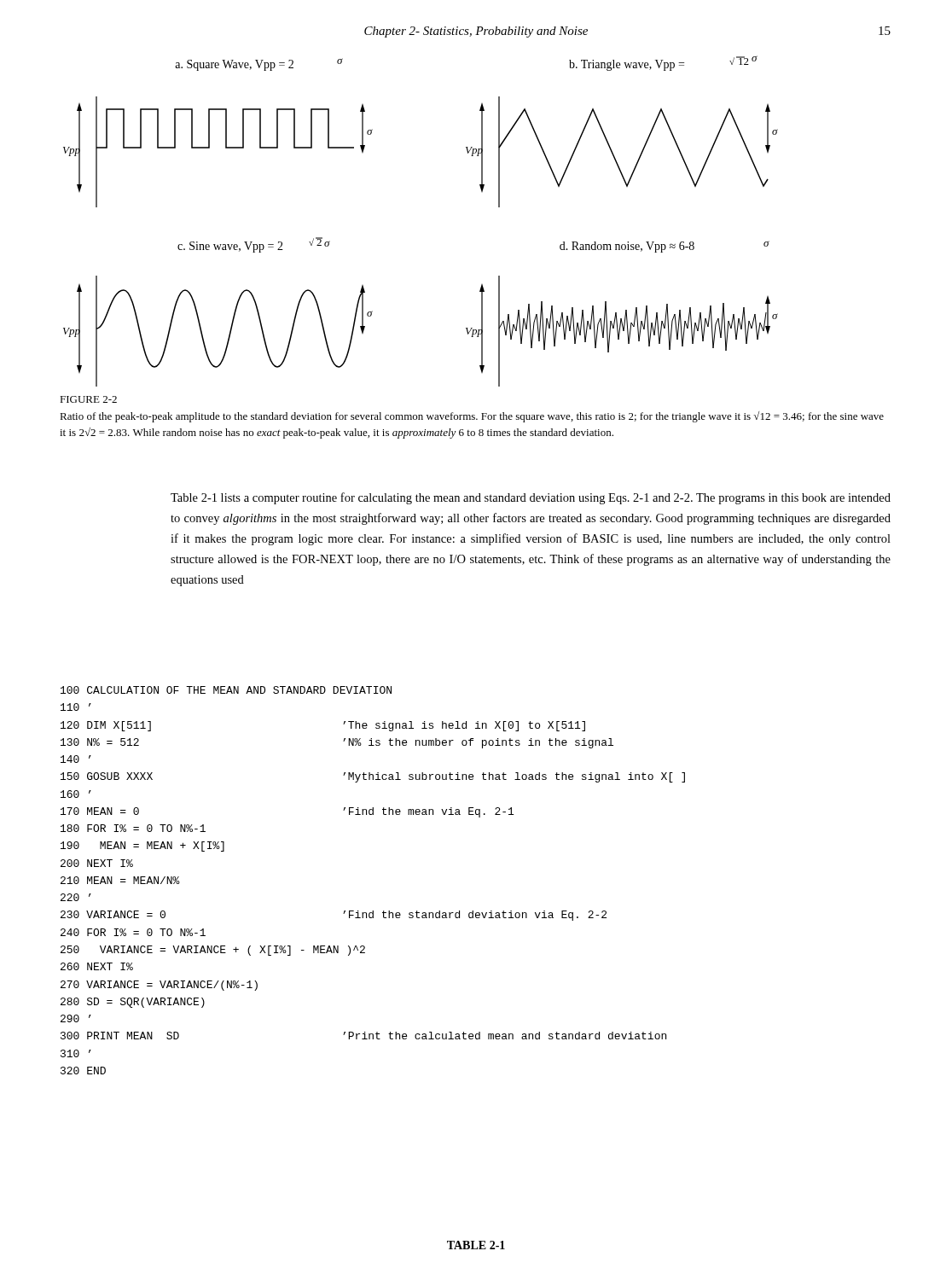Screen dimensions: 1280x952
Task: Find the list item that says "100 CALCULATION OF"
Action: [x=226, y=690]
